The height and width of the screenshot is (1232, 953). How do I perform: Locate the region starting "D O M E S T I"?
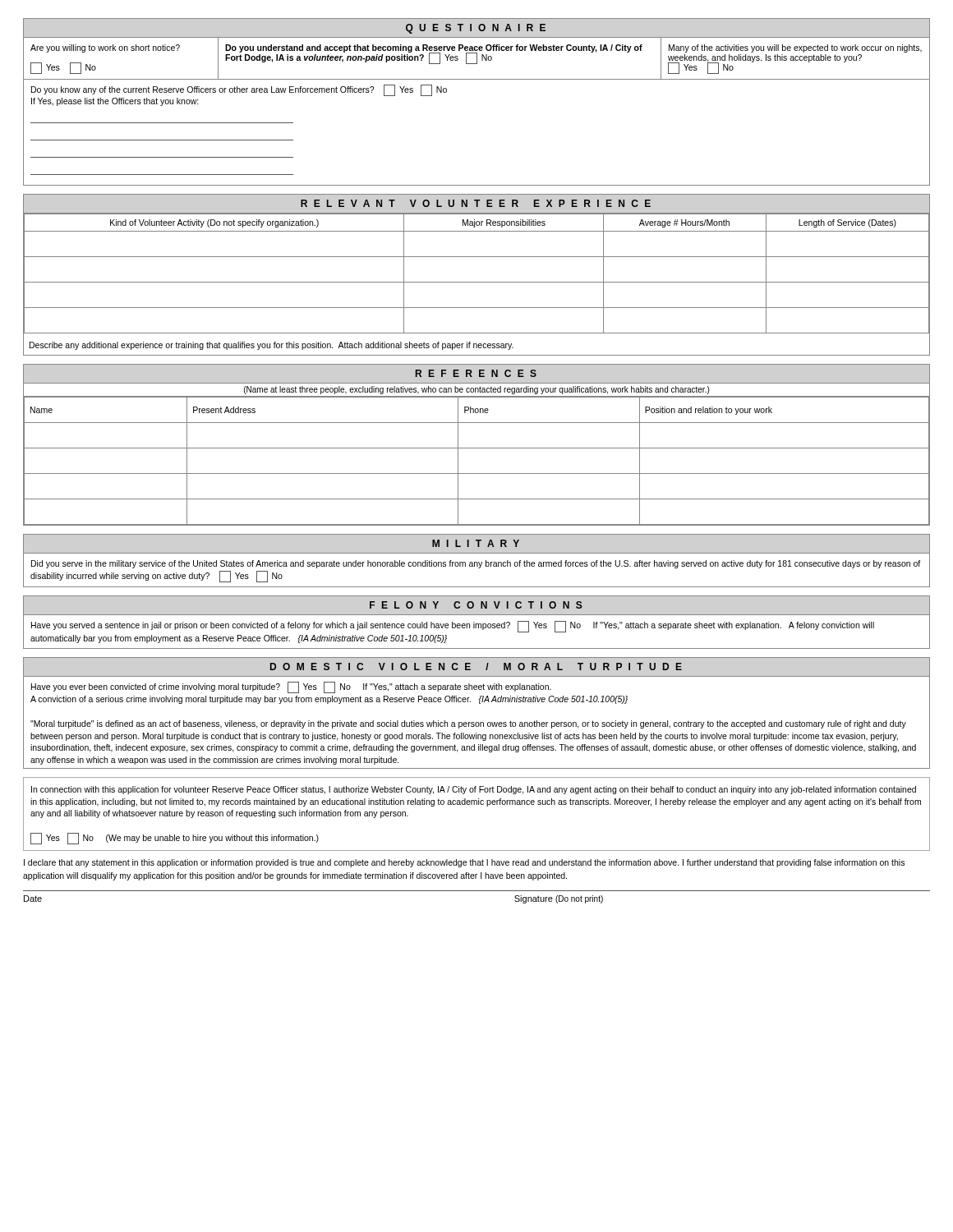[x=476, y=713]
